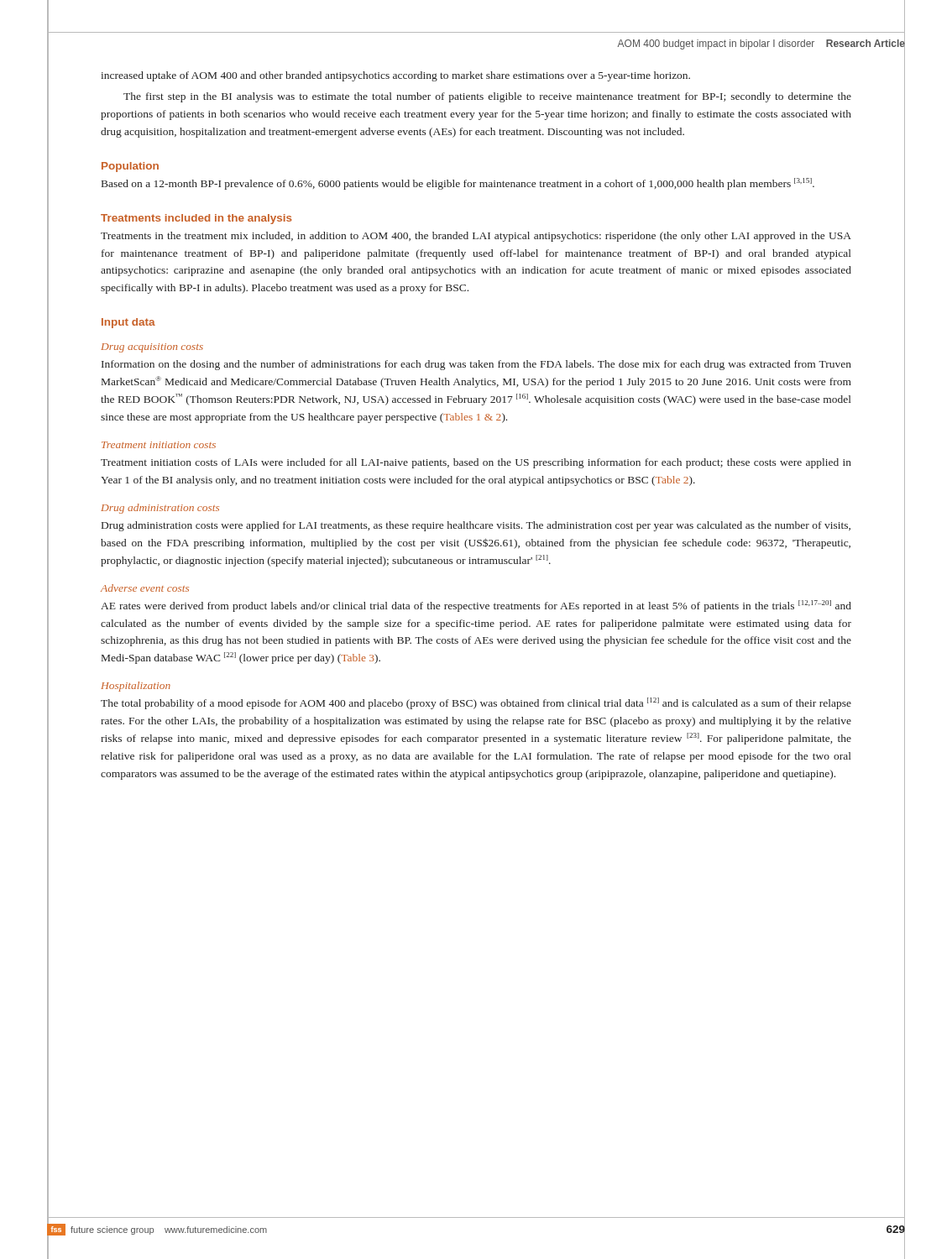
Task: Locate the block of text that opens with "Based on a 12-month BP-I prevalence of 0.6%,"
Action: pyautogui.click(x=458, y=183)
